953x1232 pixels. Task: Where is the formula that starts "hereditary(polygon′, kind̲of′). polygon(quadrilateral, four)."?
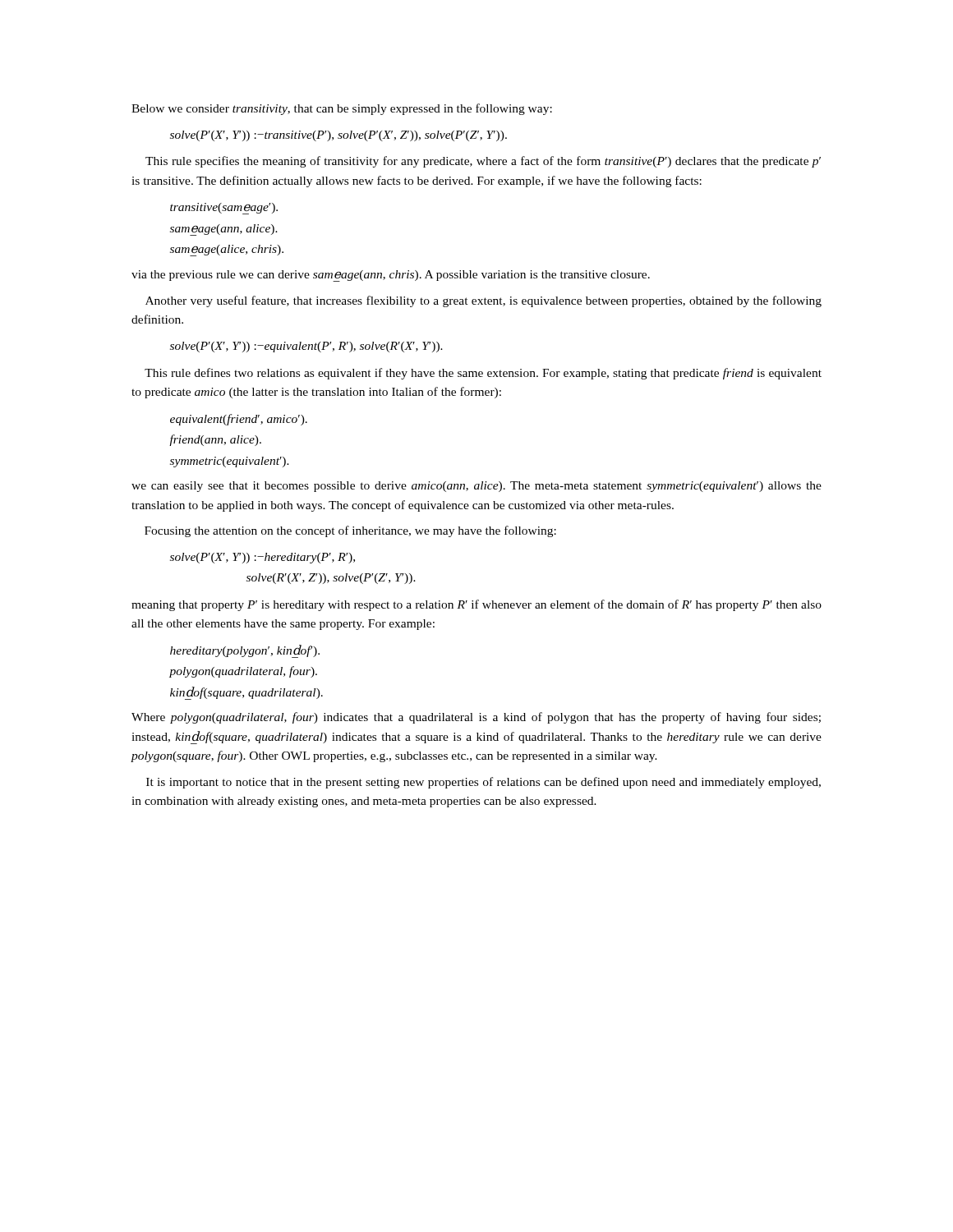(247, 671)
